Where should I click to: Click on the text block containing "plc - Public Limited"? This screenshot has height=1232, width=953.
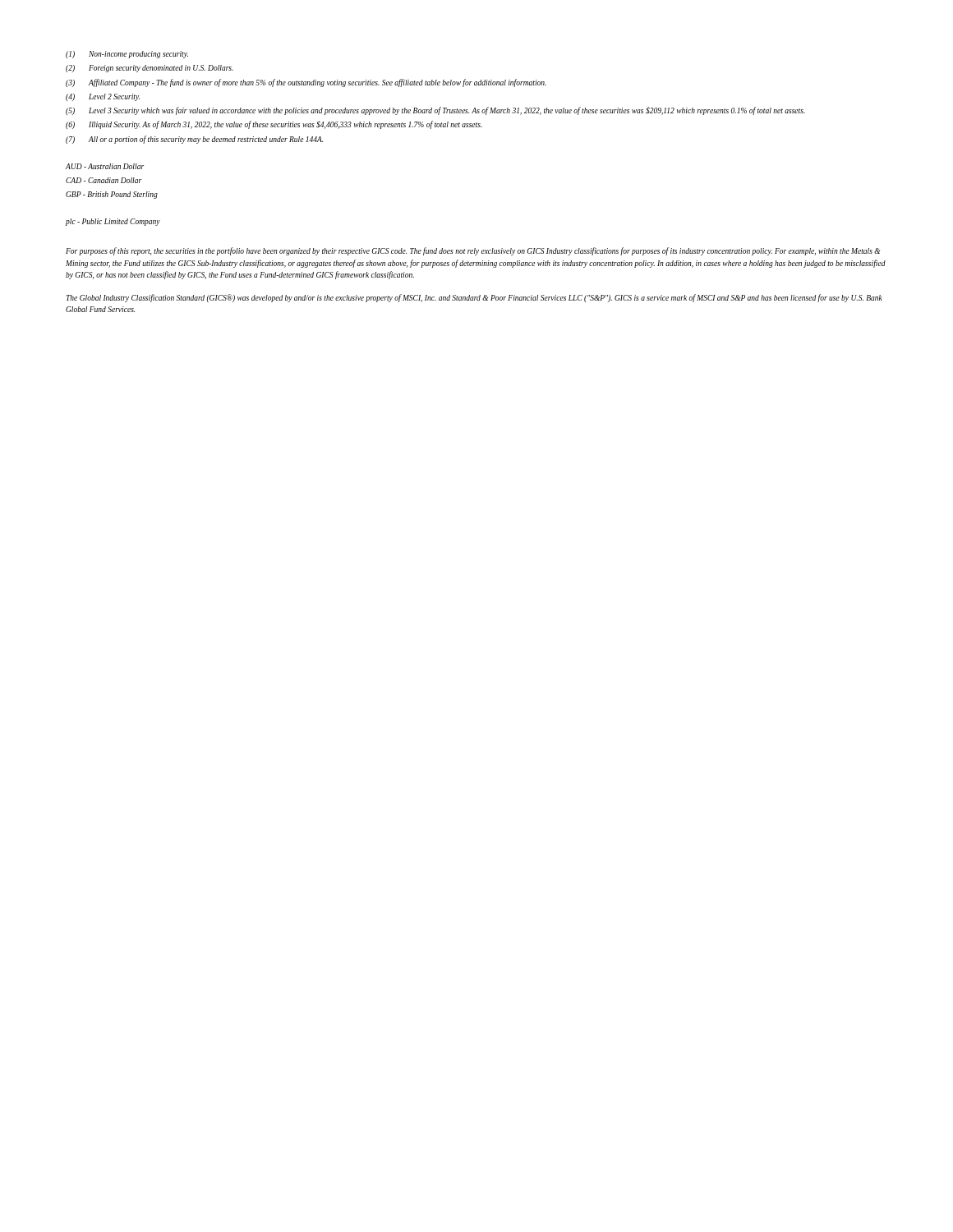pos(113,222)
